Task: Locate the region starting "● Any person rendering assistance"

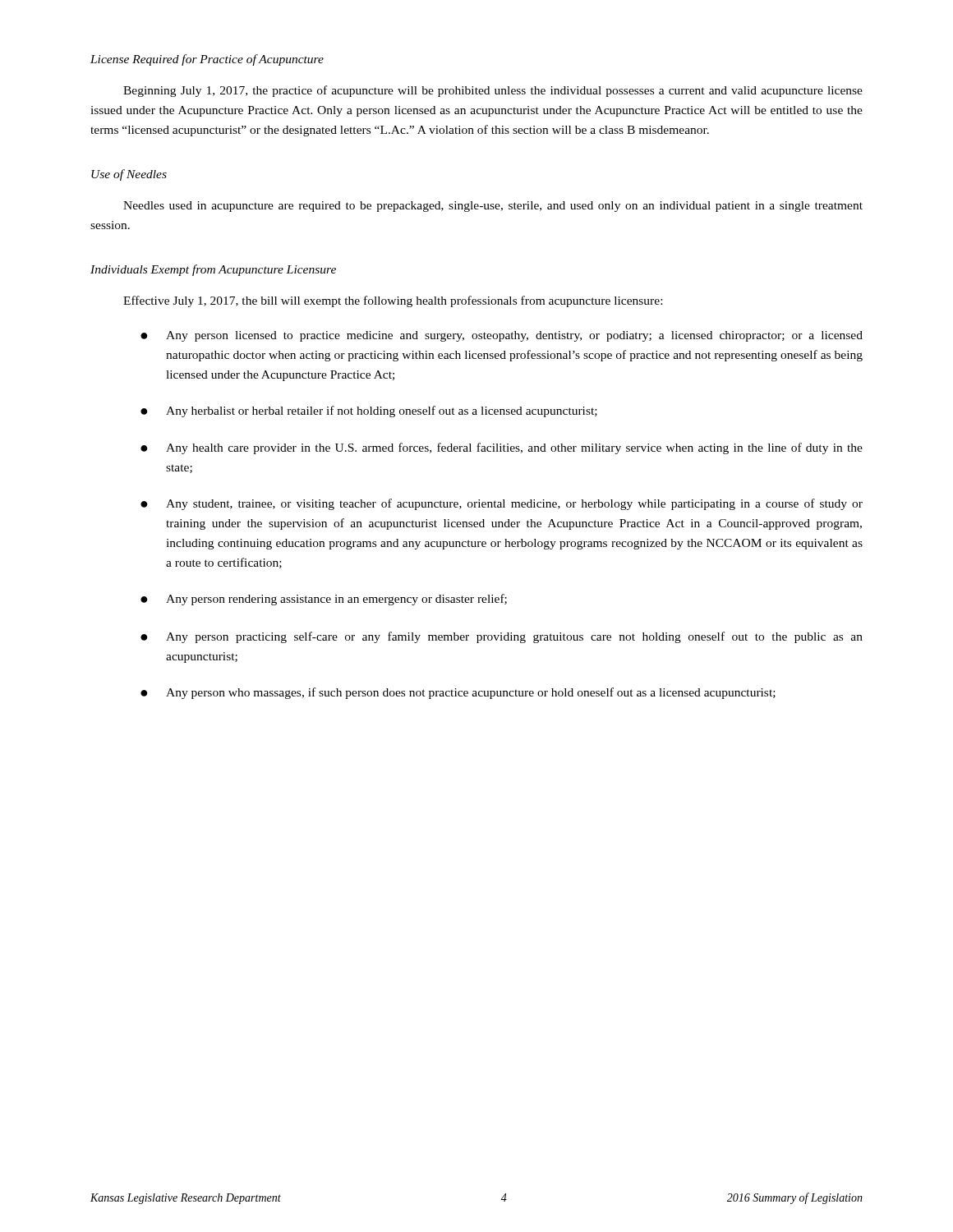Action: pyautogui.click(x=501, y=600)
